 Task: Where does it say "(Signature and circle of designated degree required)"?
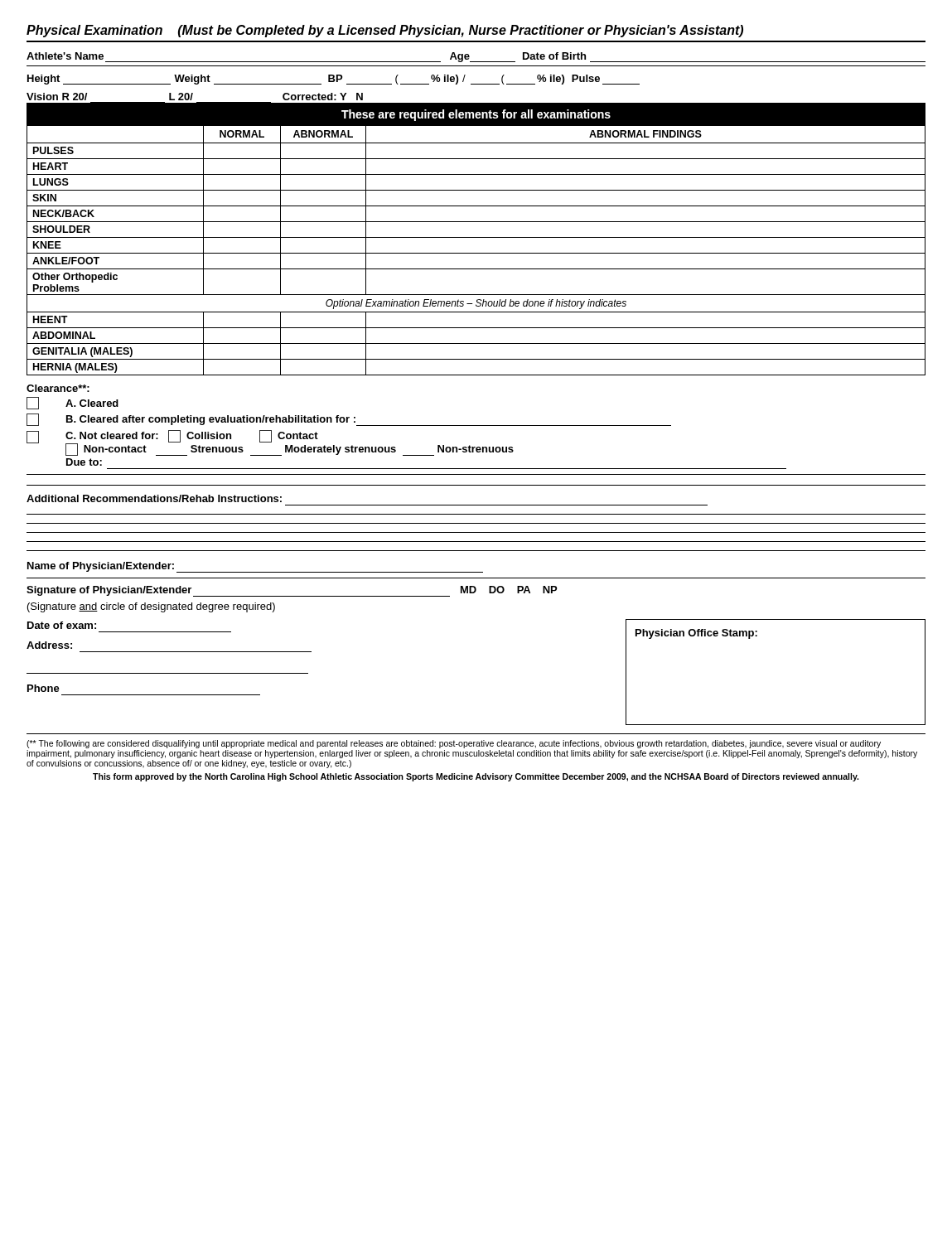[151, 606]
